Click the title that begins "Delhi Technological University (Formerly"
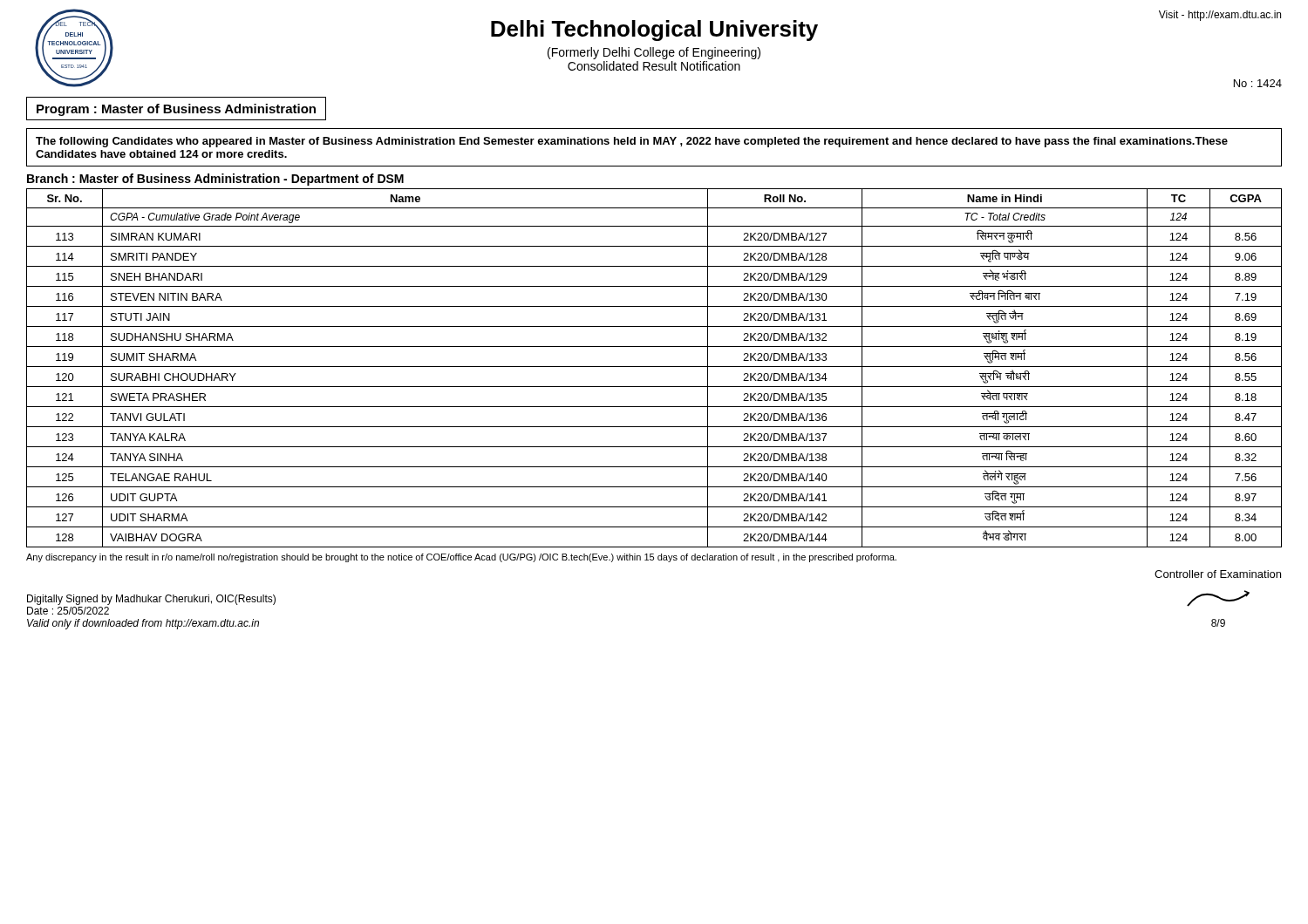This screenshot has height=924, width=1308. [x=654, y=44]
